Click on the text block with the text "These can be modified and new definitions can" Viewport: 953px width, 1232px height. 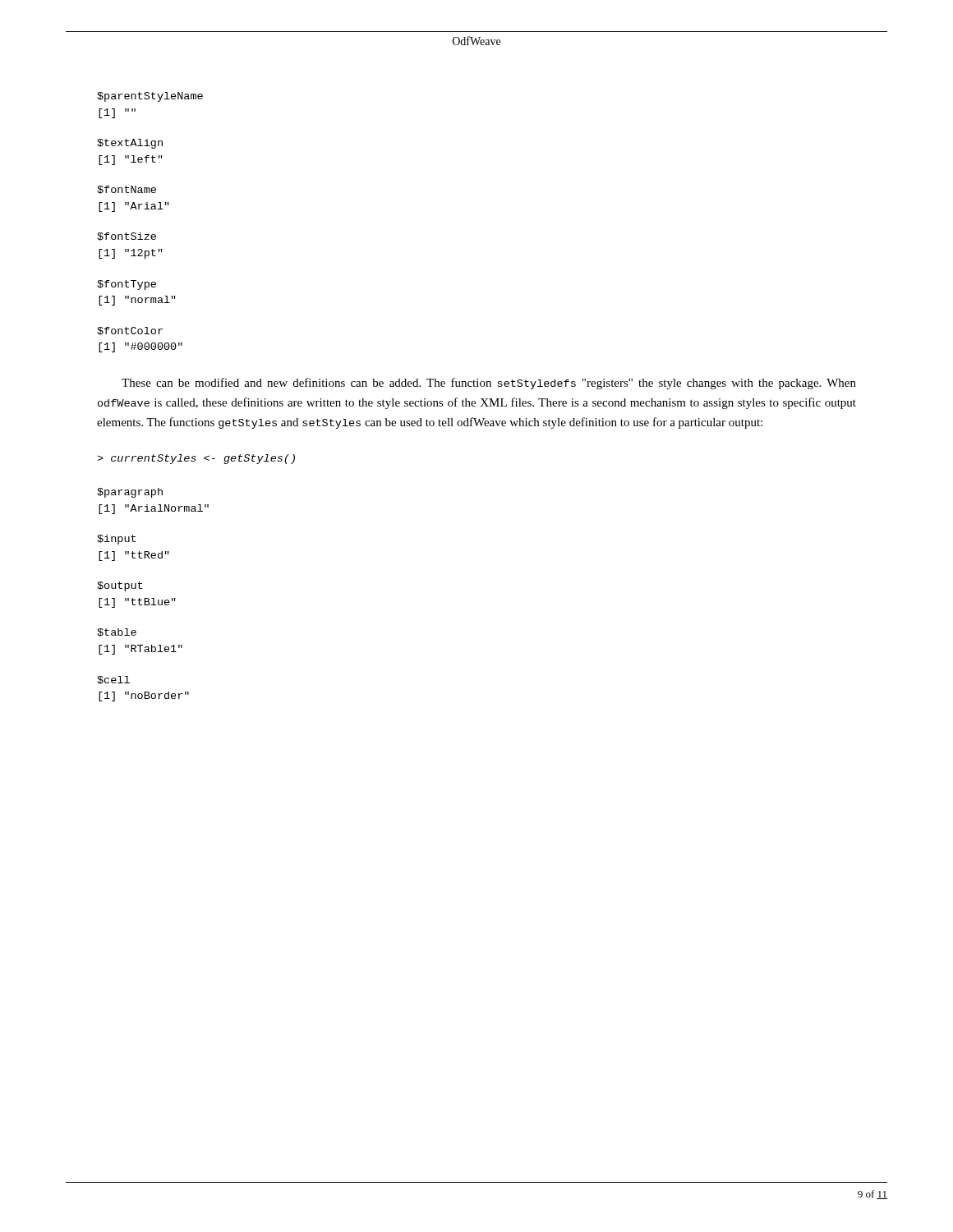pyautogui.click(x=476, y=403)
